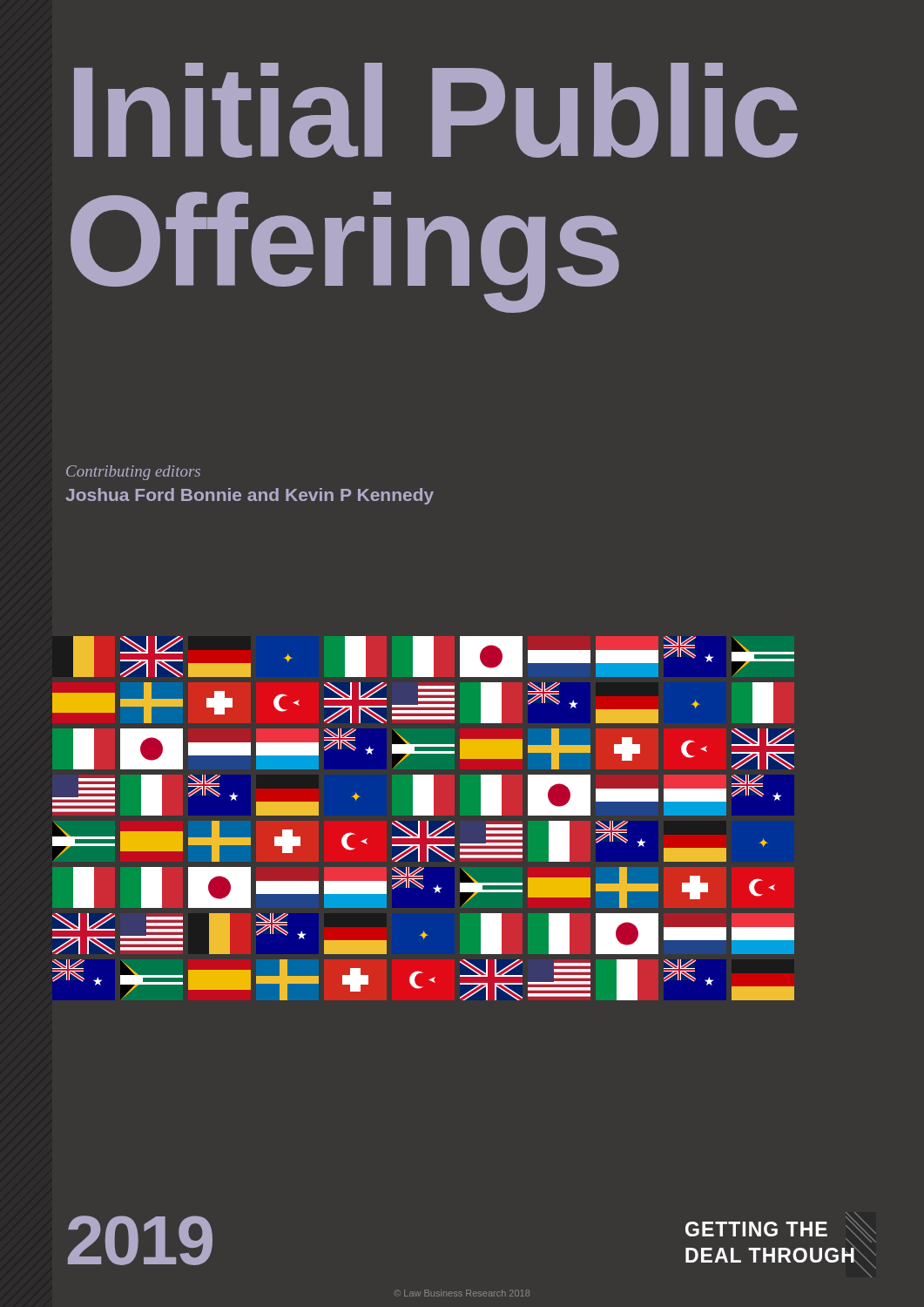Select the logo
This screenshot has height=1307, width=924.
click(x=780, y=1246)
